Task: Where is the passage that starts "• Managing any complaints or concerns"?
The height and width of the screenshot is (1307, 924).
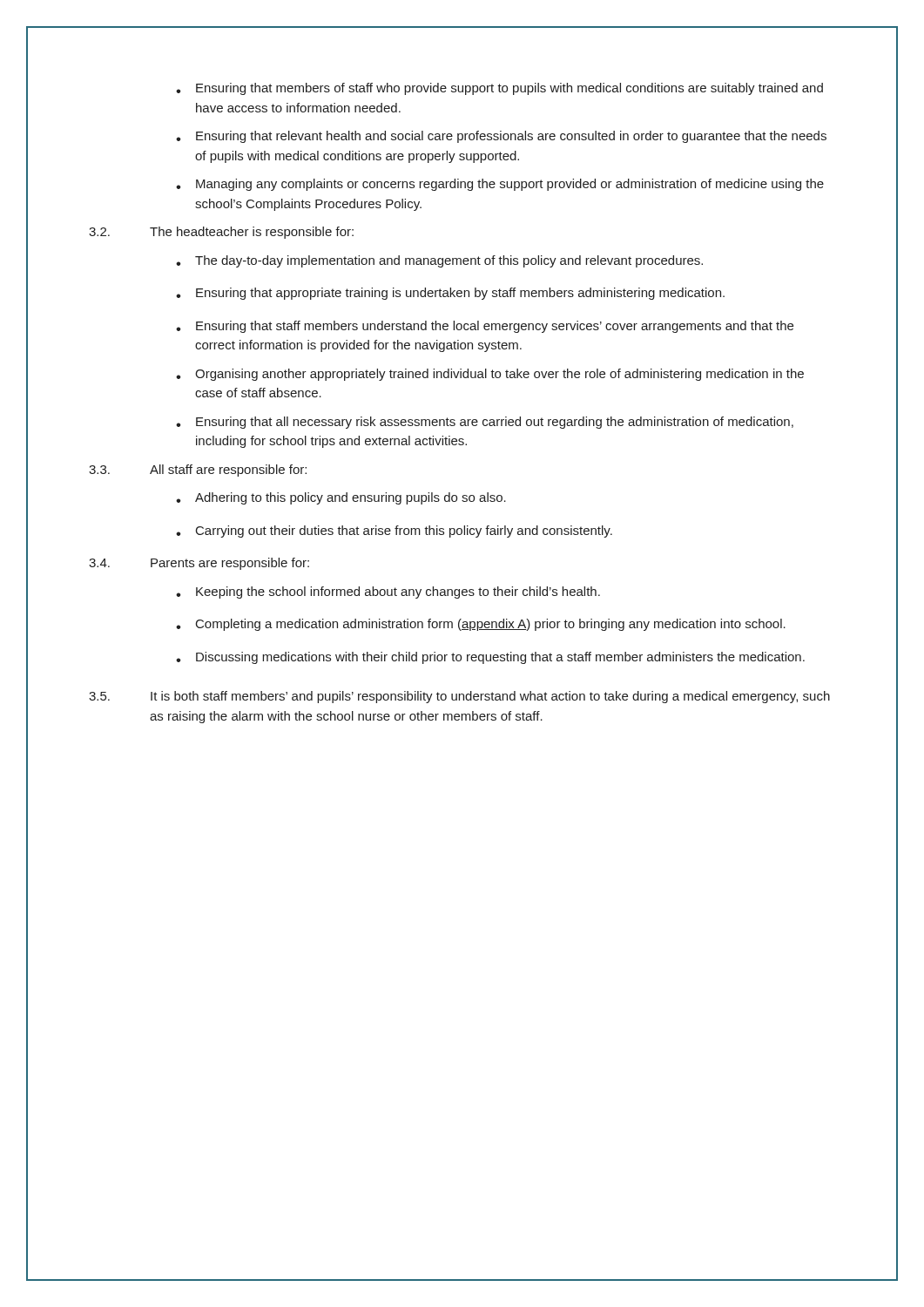Action: [506, 194]
